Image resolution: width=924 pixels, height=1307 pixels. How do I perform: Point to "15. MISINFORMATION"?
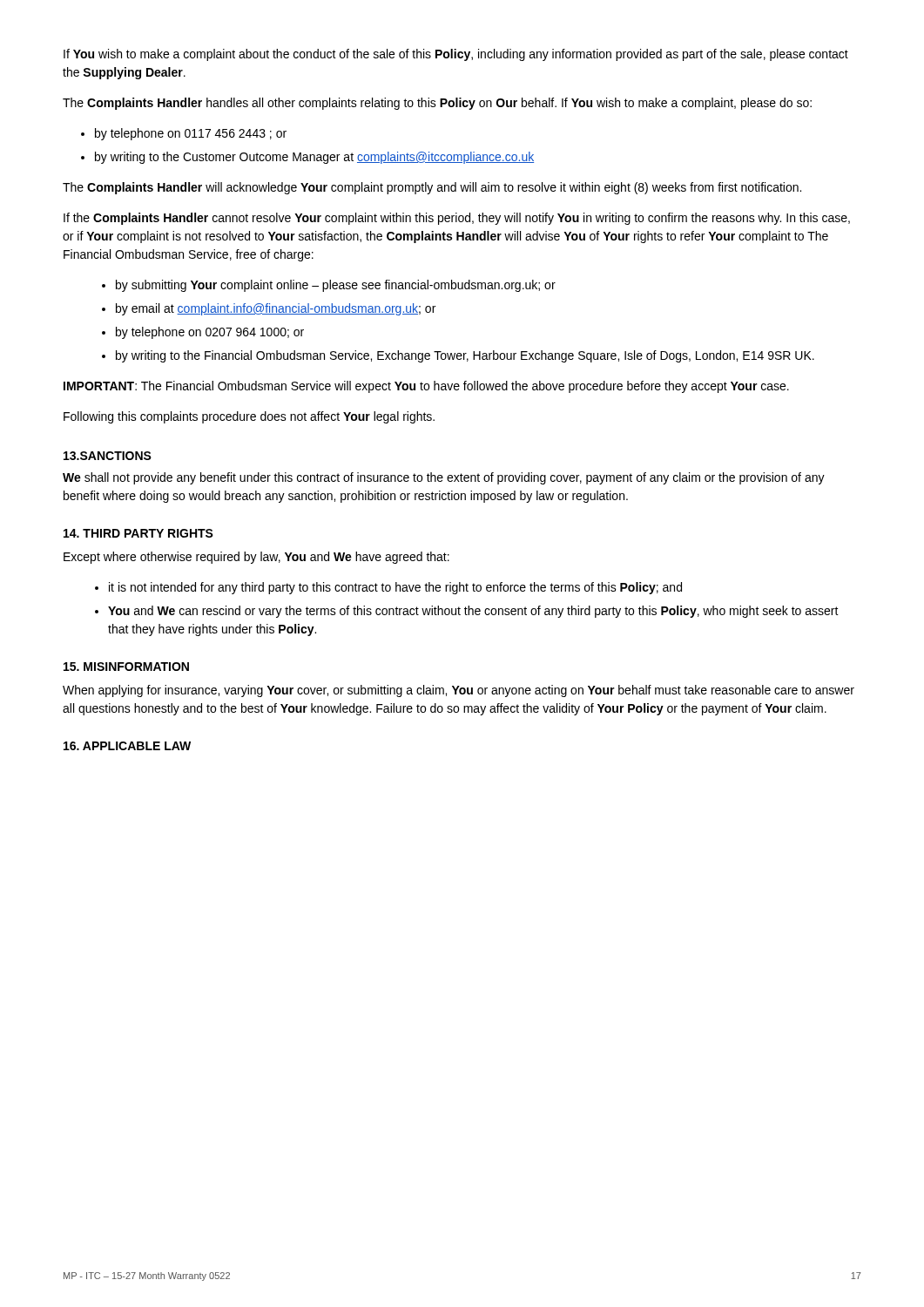126,667
